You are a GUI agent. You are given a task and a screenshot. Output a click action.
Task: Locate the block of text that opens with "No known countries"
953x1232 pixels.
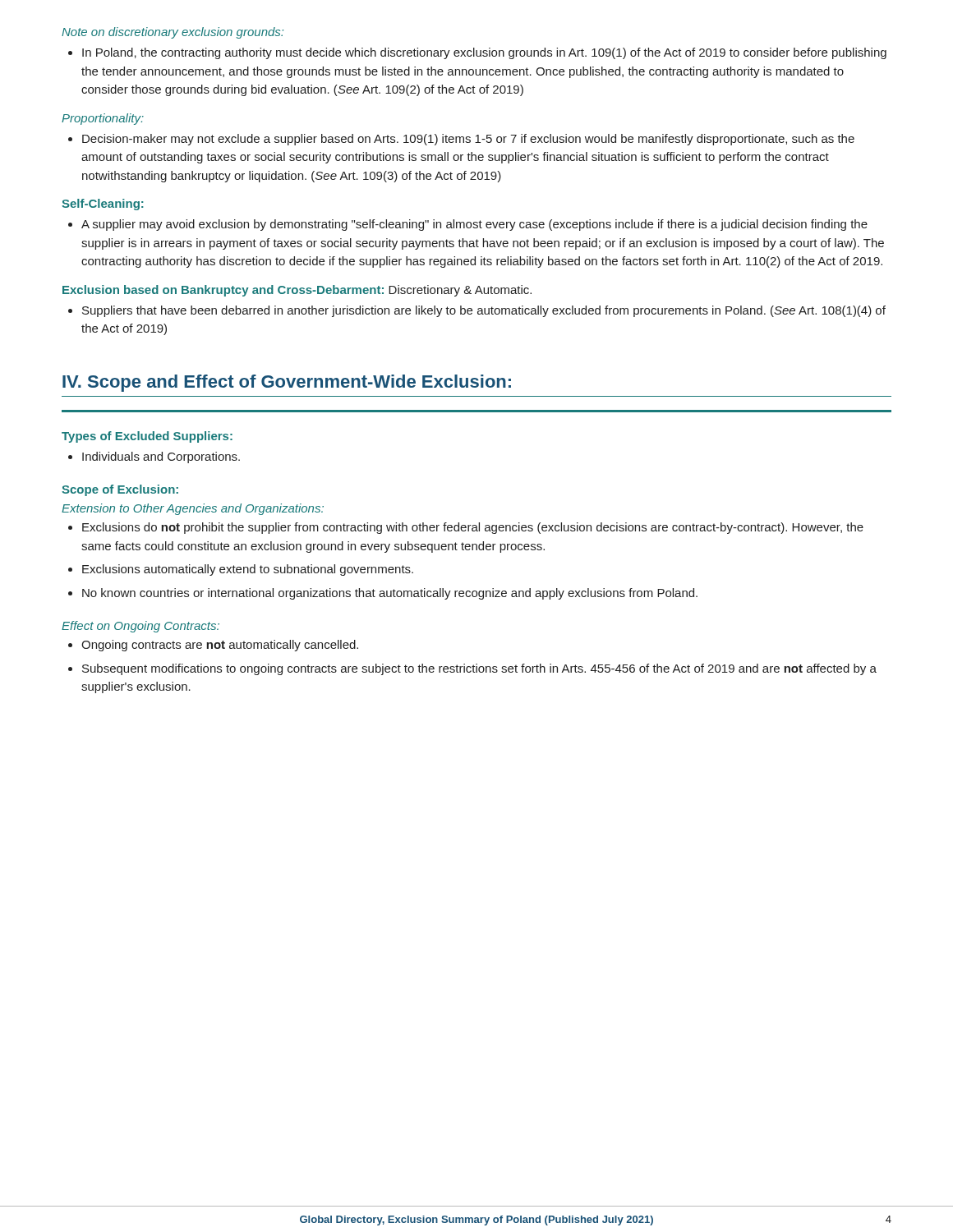(476, 593)
